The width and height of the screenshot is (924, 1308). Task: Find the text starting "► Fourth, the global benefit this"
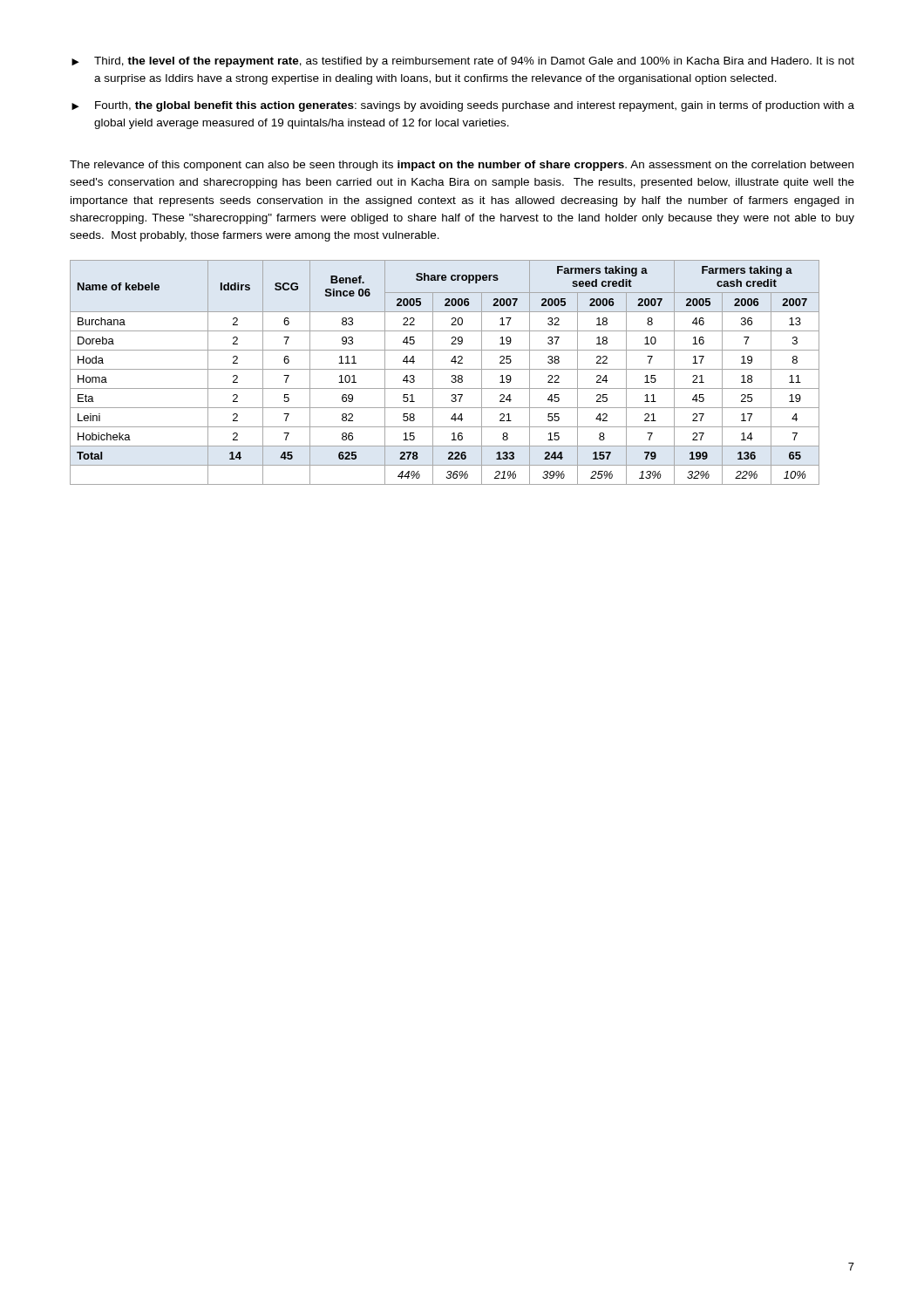click(x=462, y=114)
